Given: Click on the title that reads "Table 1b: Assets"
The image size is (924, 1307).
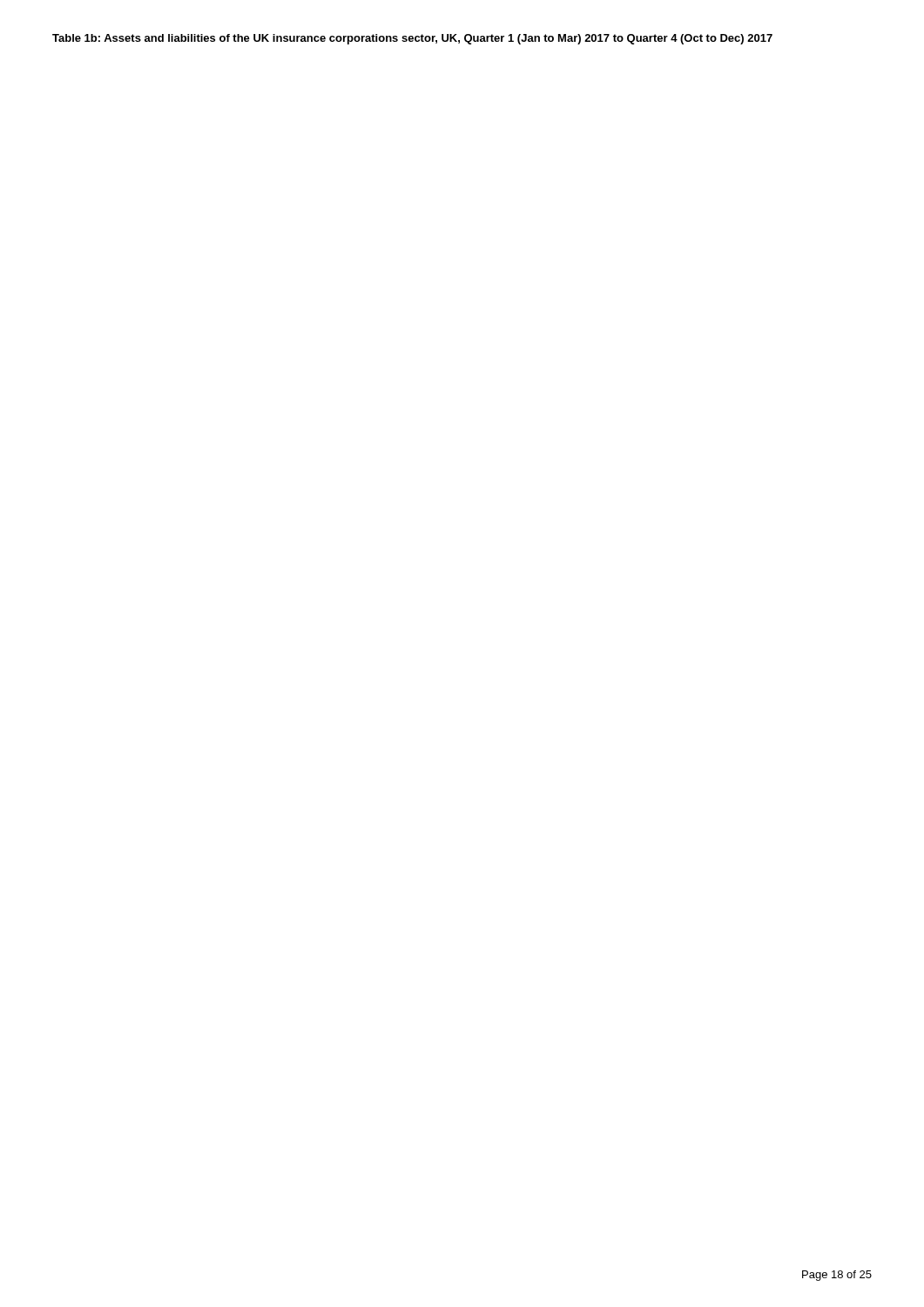Looking at the screenshot, I should (x=412, y=38).
